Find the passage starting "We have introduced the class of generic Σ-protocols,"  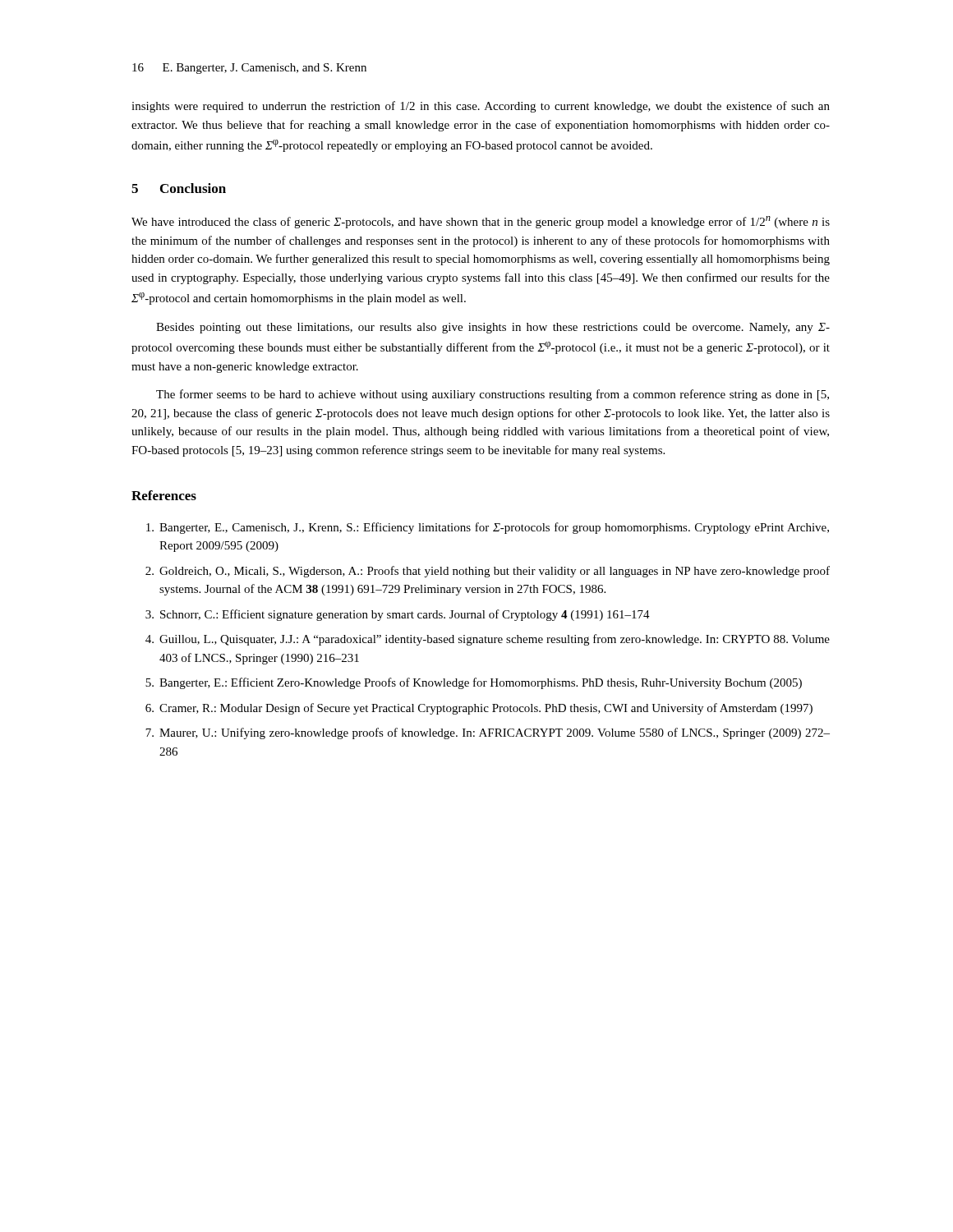pyautogui.click(x=481, y=258)
